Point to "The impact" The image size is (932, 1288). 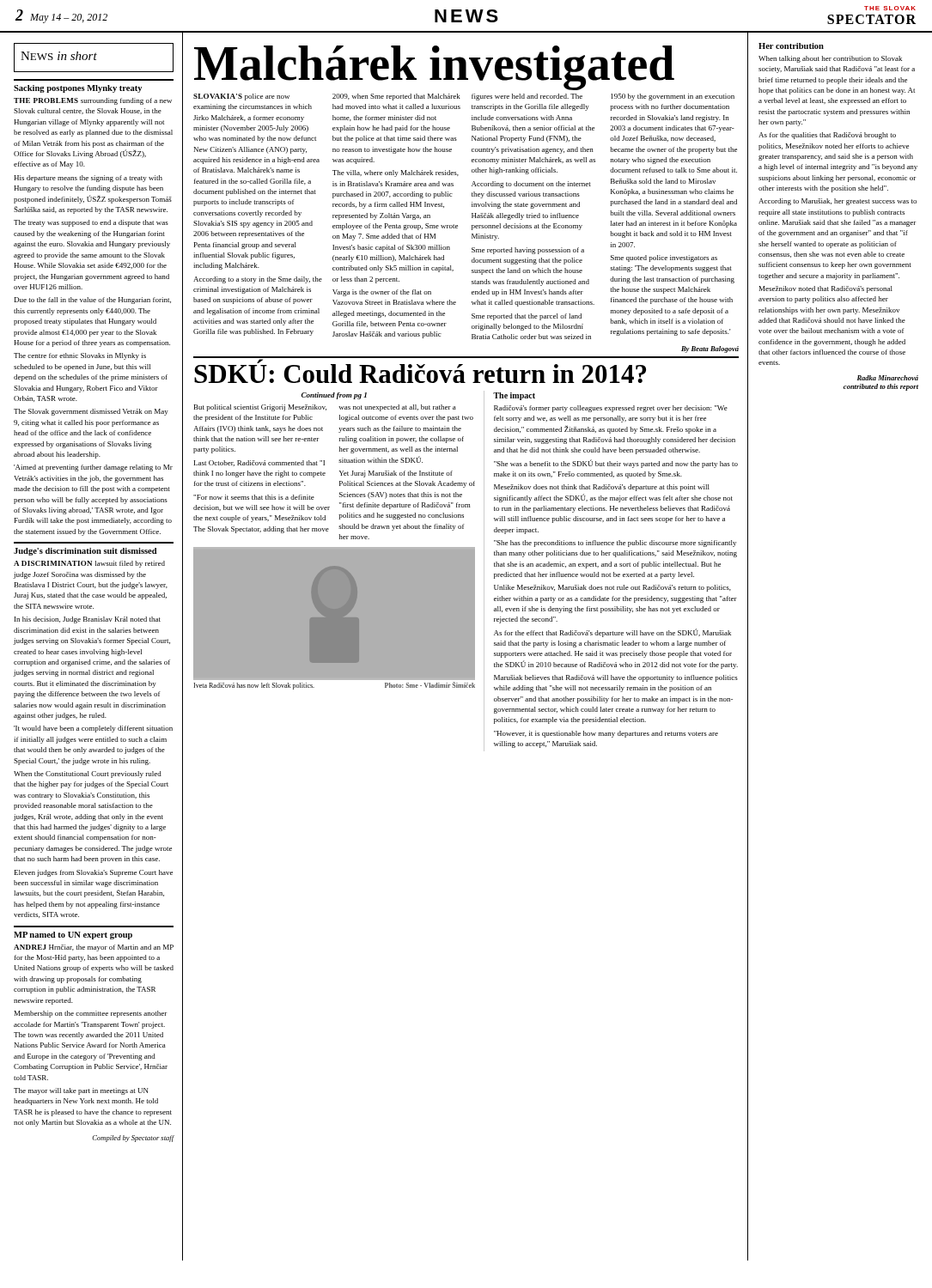(x=514, y=395)
